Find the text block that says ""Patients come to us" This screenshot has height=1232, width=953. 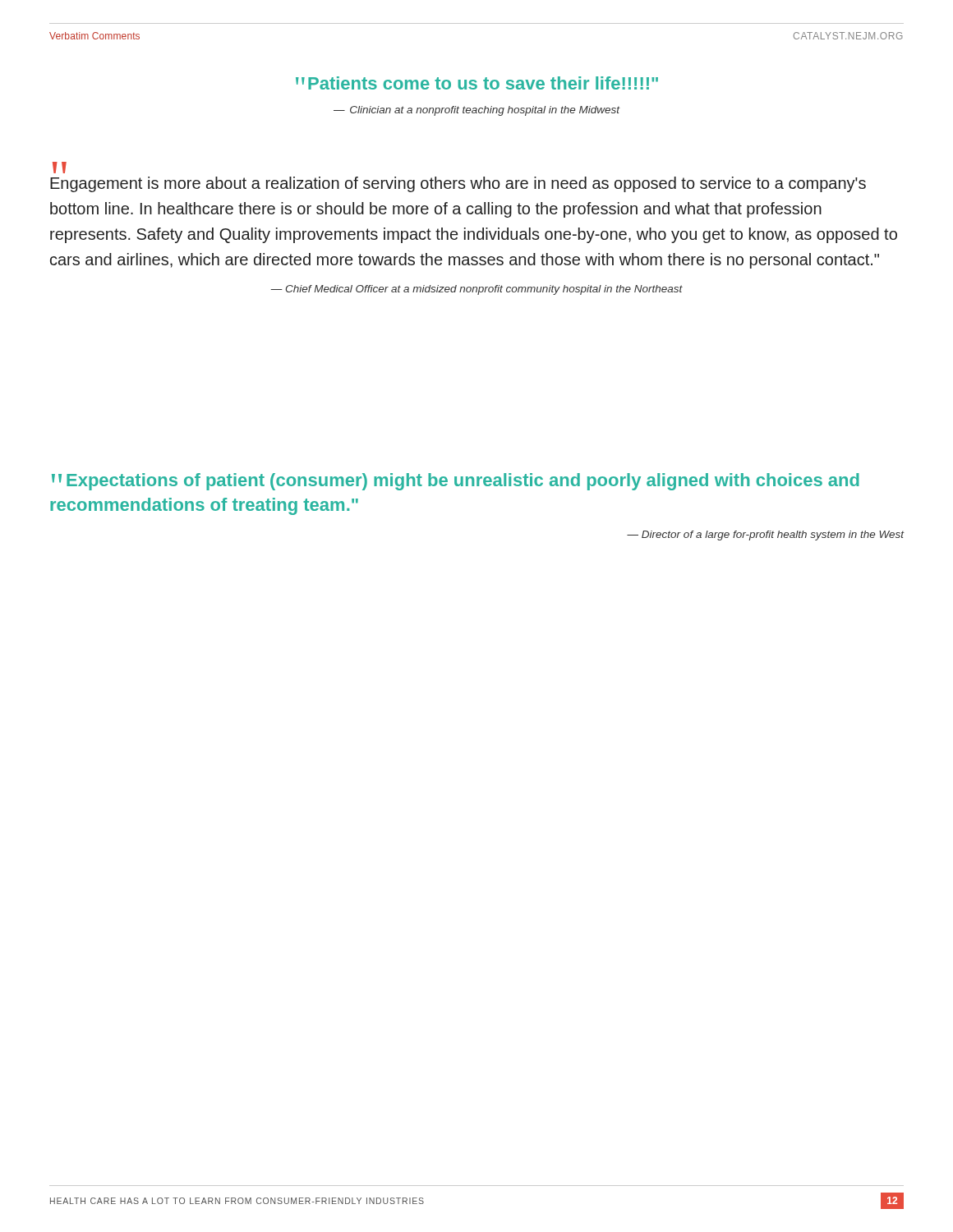coord(476,94)
